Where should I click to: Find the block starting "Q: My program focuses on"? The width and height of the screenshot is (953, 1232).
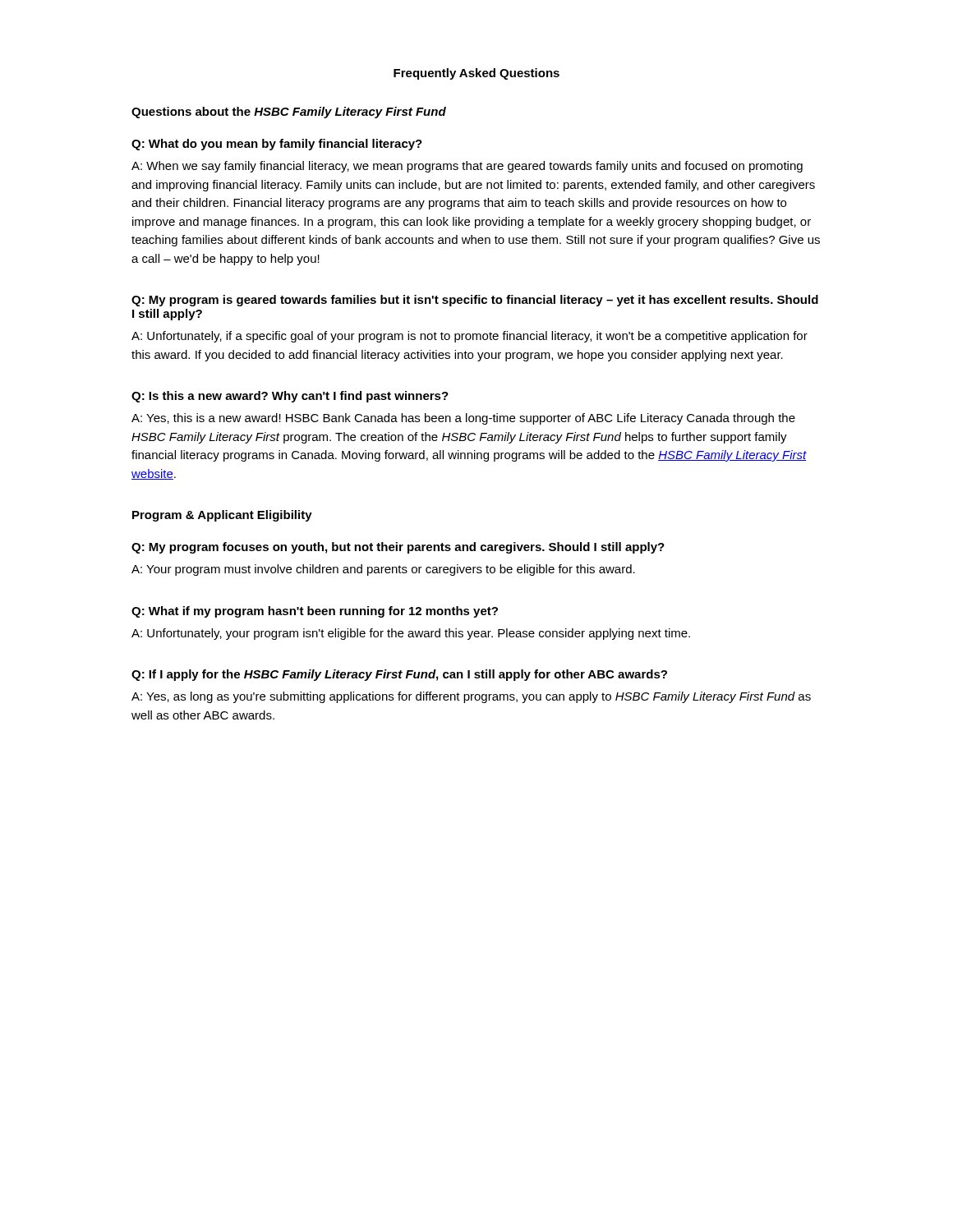[398, 547]
